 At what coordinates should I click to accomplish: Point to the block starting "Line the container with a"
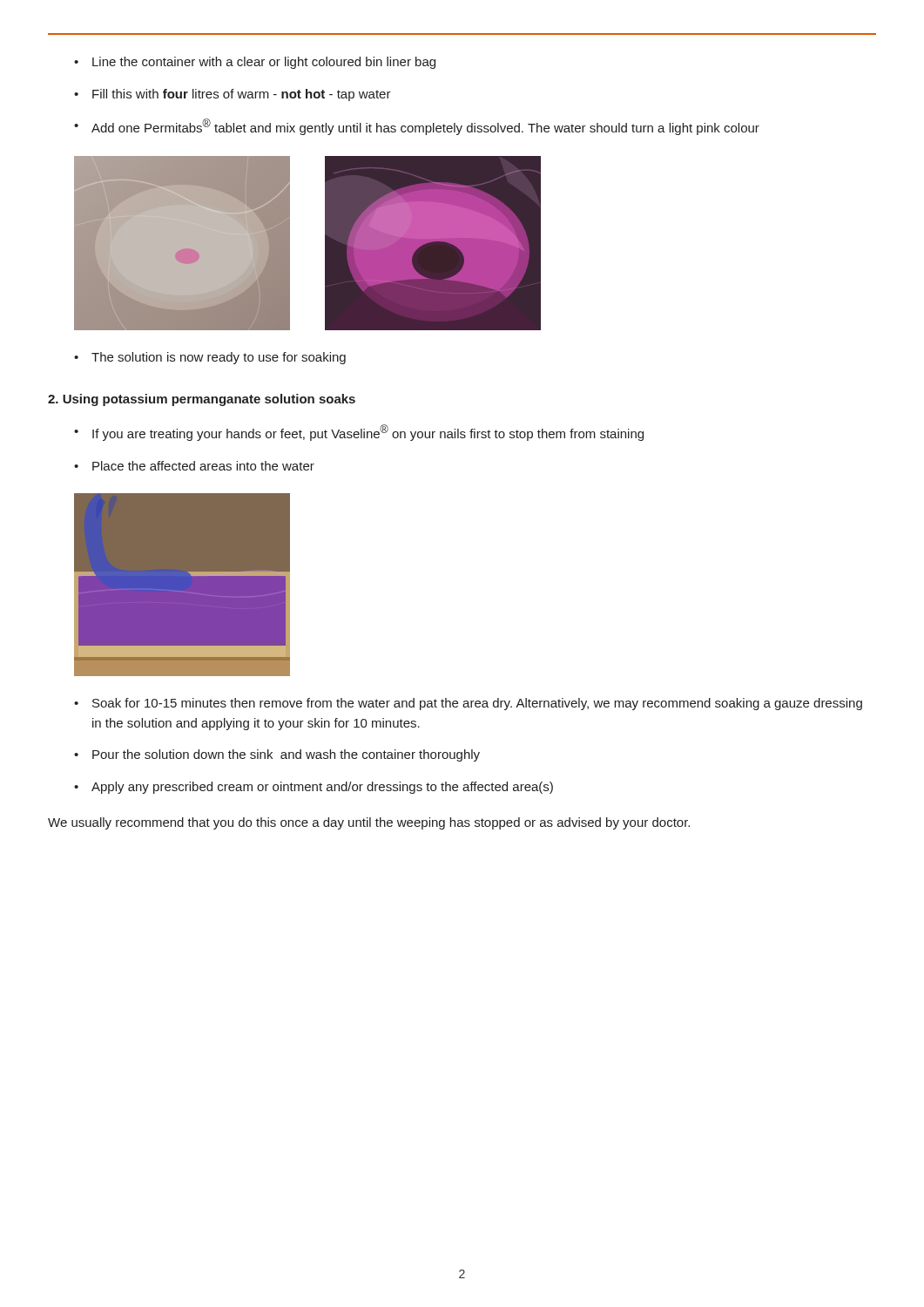coord(264,61)
